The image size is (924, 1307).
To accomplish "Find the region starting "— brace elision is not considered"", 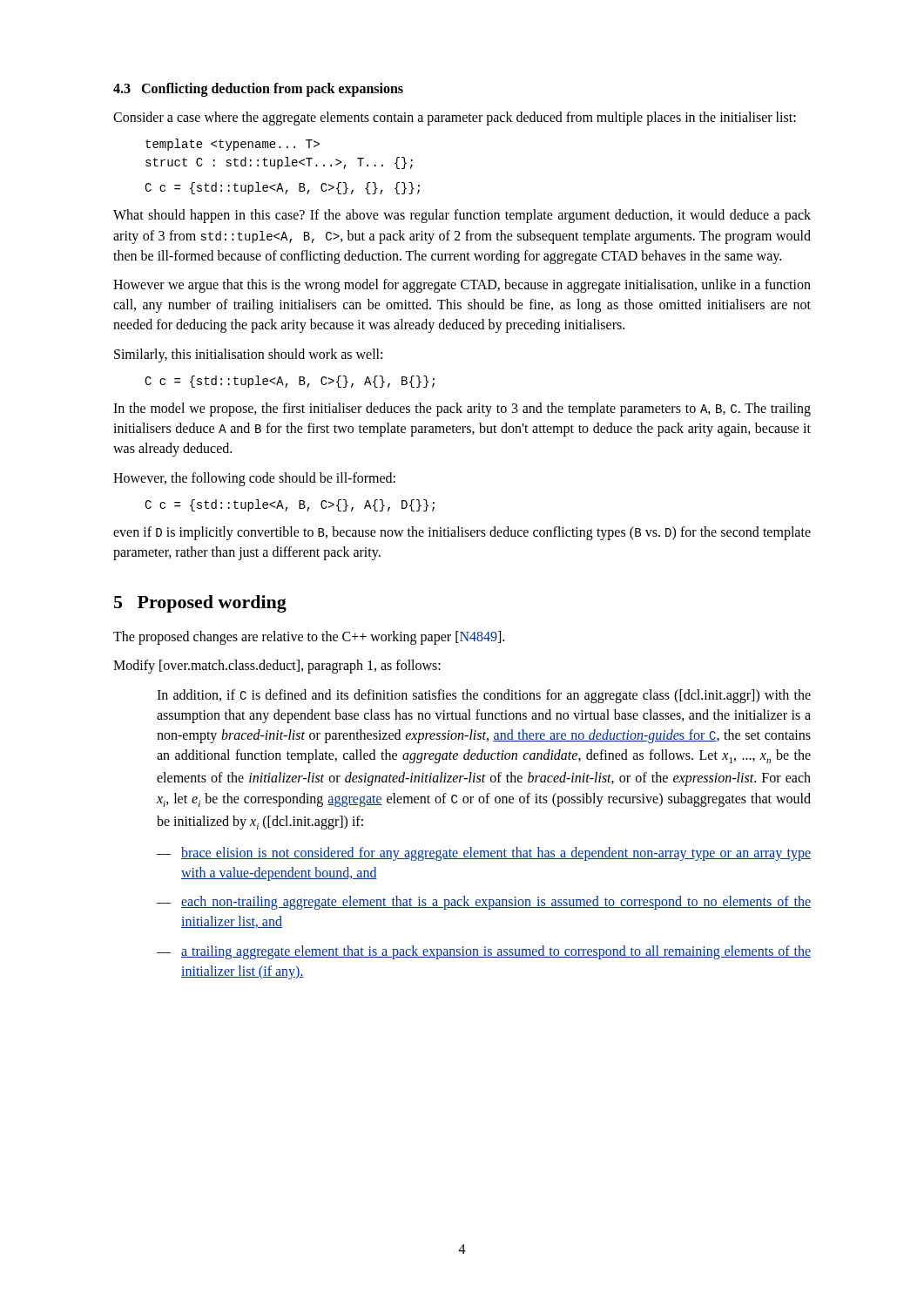I will point(484,863).
